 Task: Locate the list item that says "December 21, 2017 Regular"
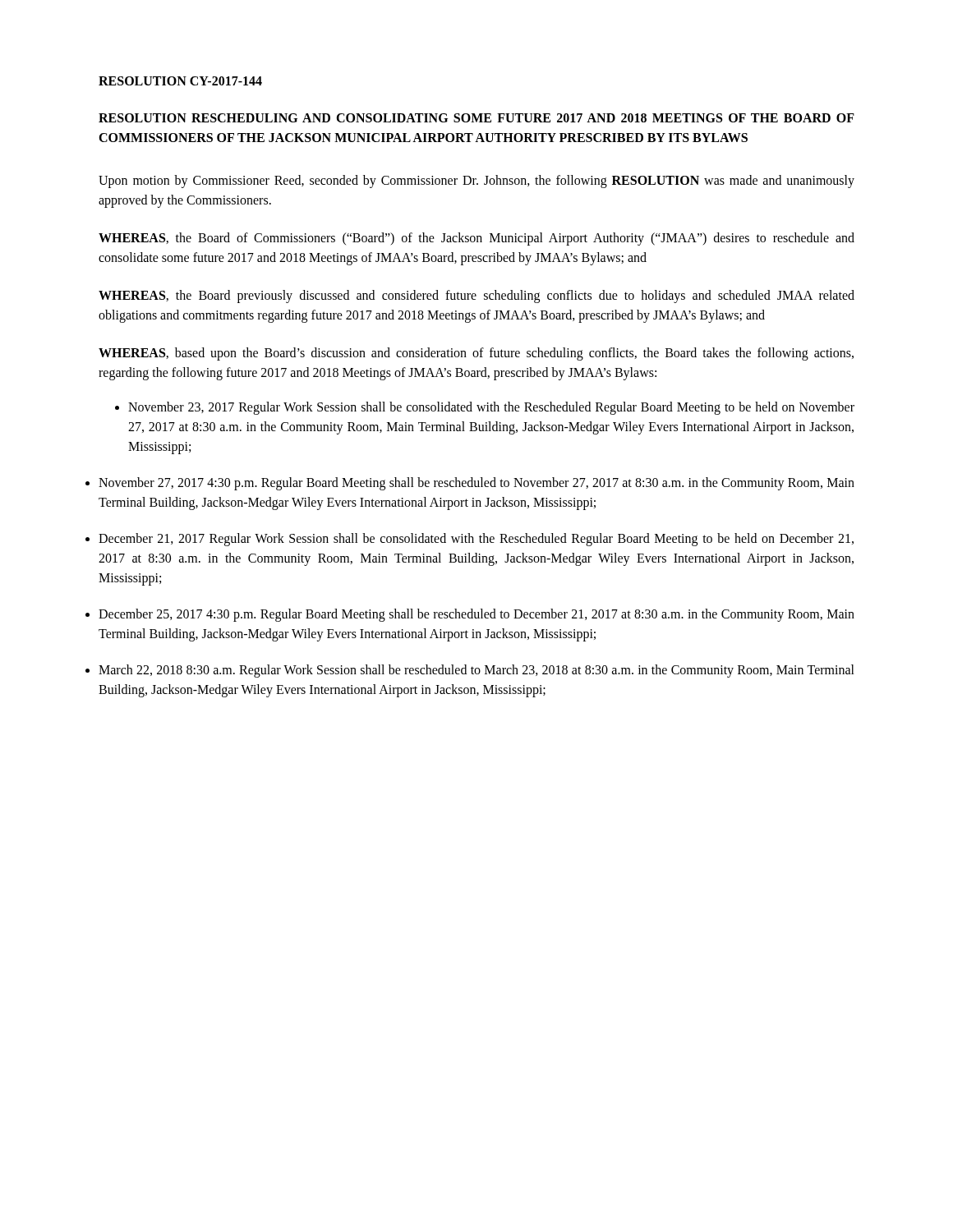tap(476, 558)
